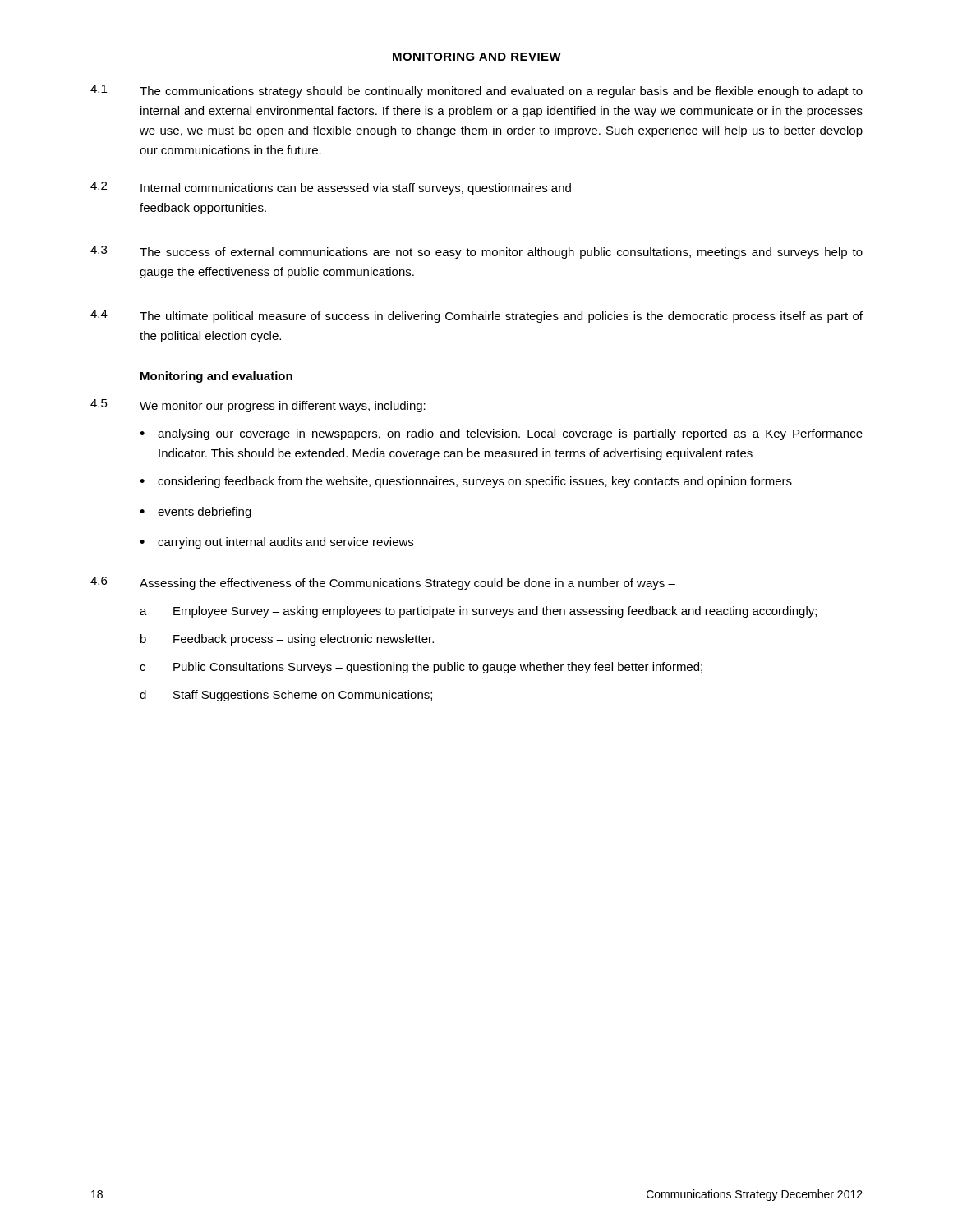
Task: Find the block on this page that starts "4.5 We monitor our progress in different"
Action: [476, 479]
